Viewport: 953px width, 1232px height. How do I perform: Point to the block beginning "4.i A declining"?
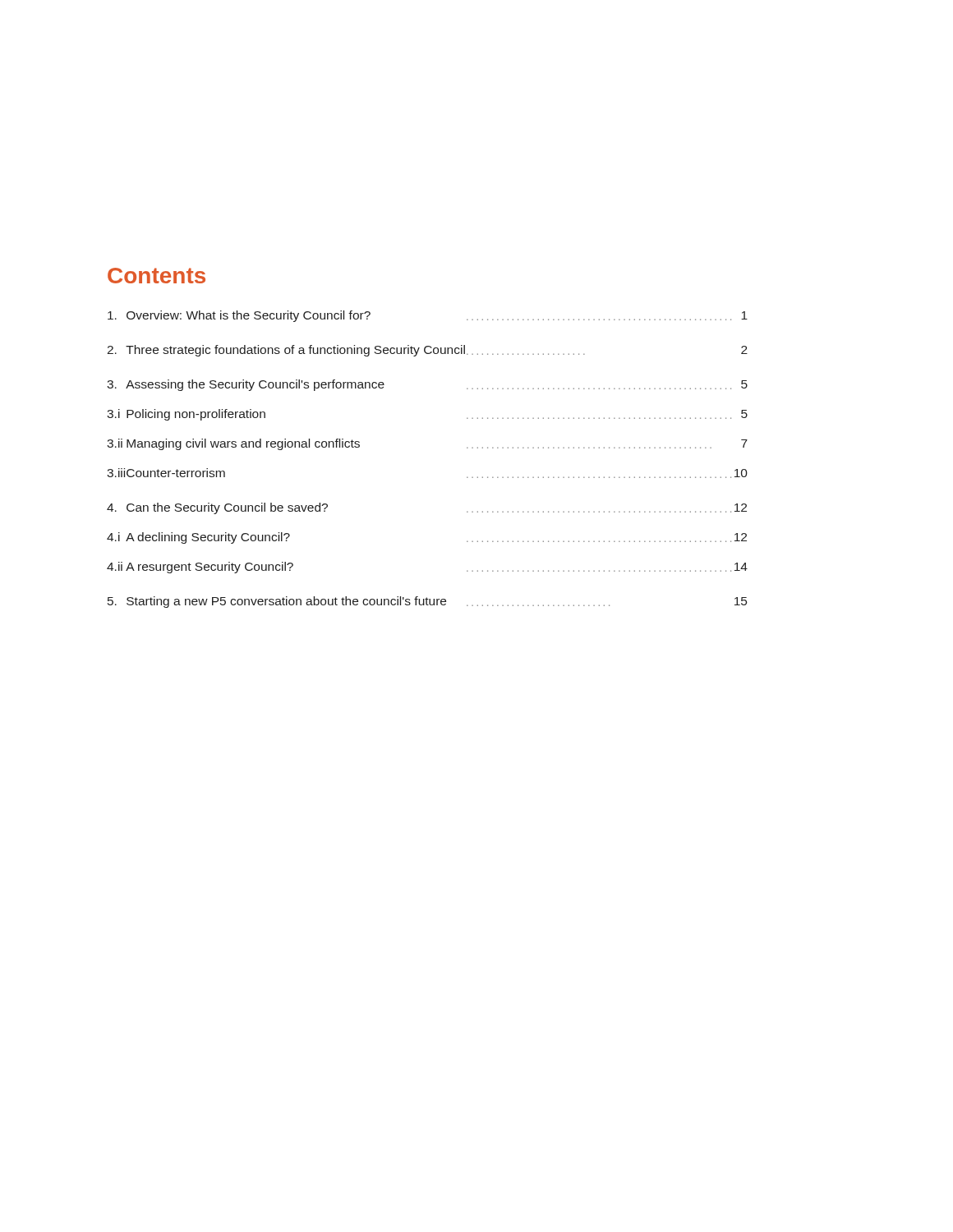coord(195,538)
